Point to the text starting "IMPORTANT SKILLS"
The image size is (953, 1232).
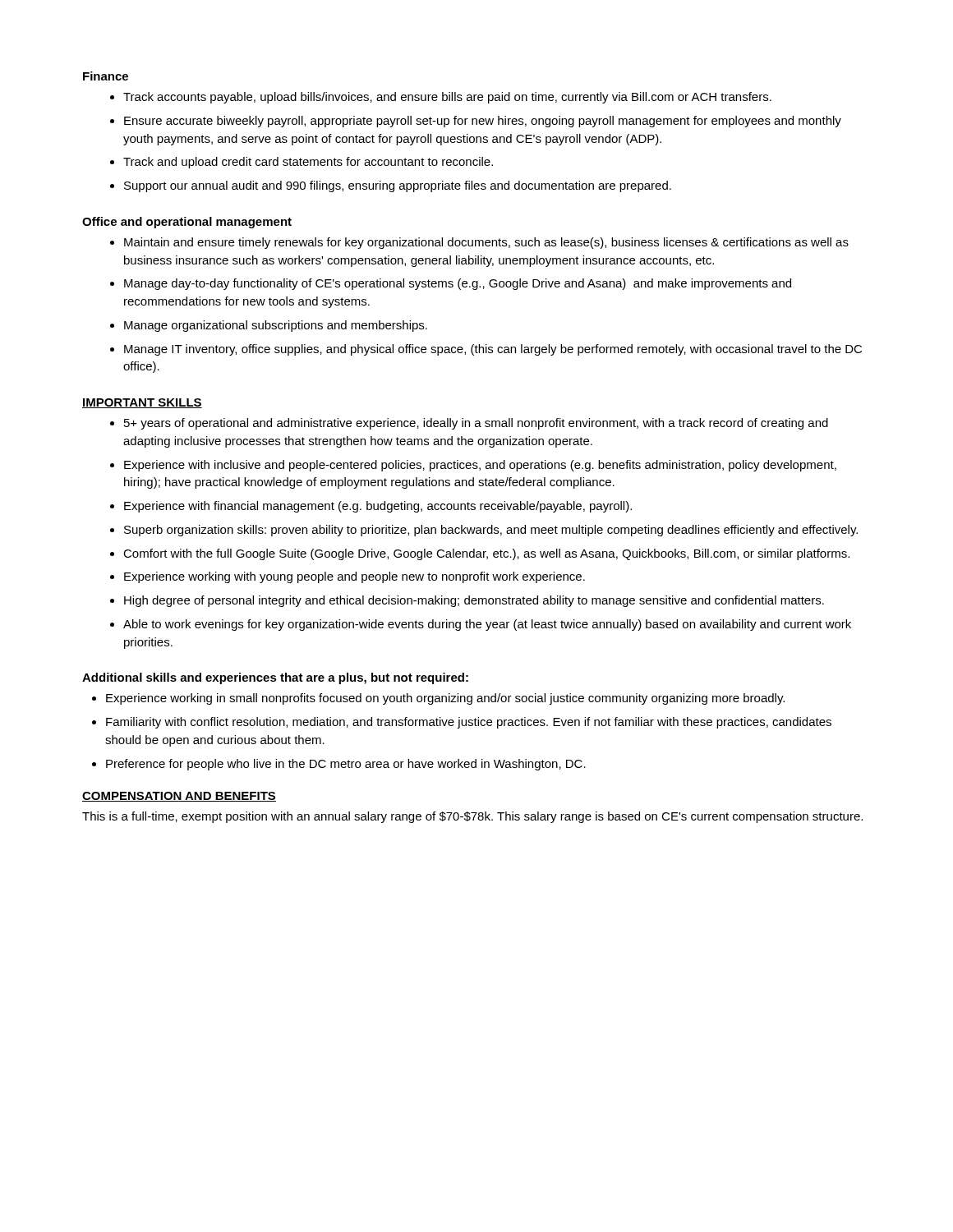click(142, 402)
